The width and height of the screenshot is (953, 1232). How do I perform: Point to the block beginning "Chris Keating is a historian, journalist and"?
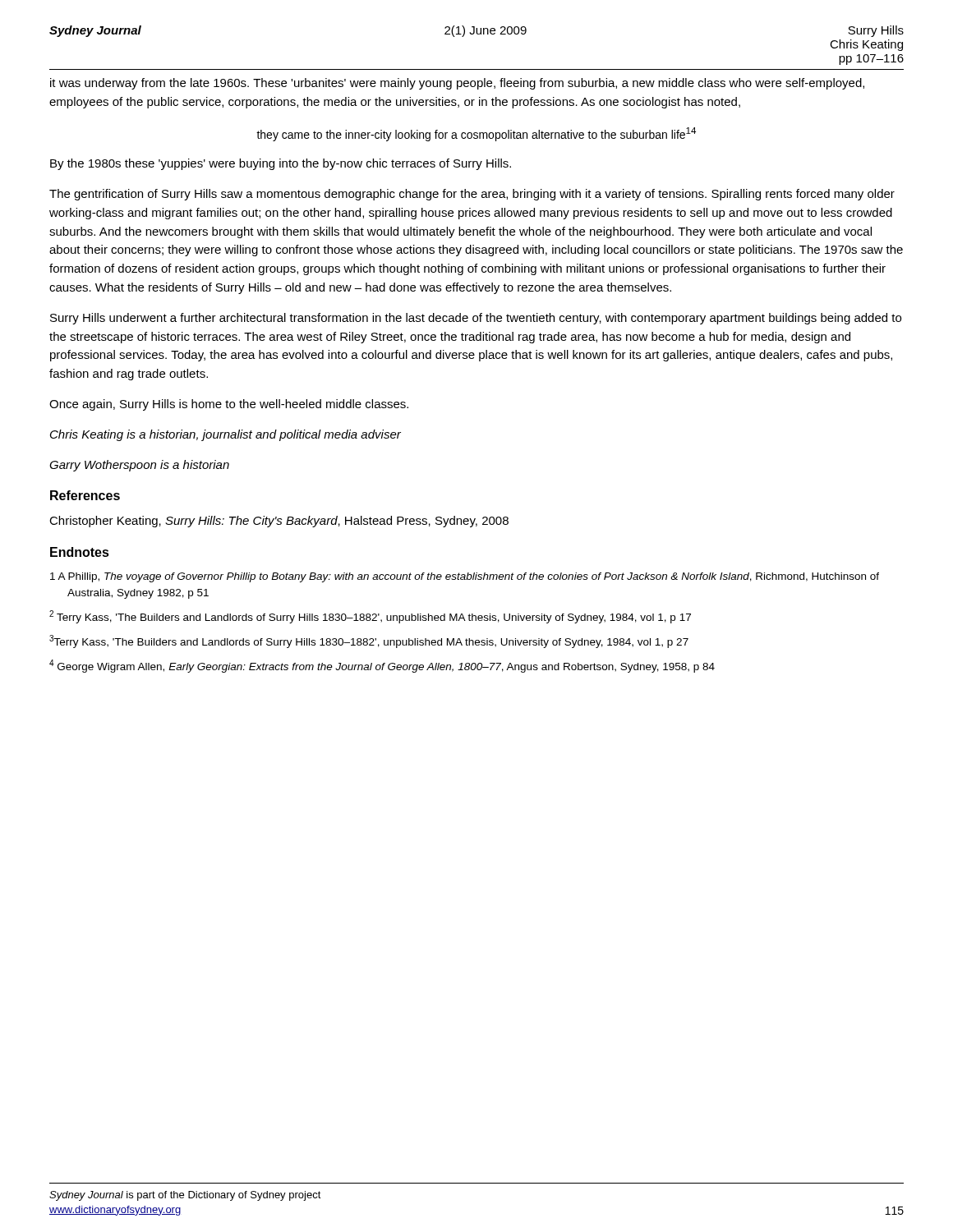(225, 434)
